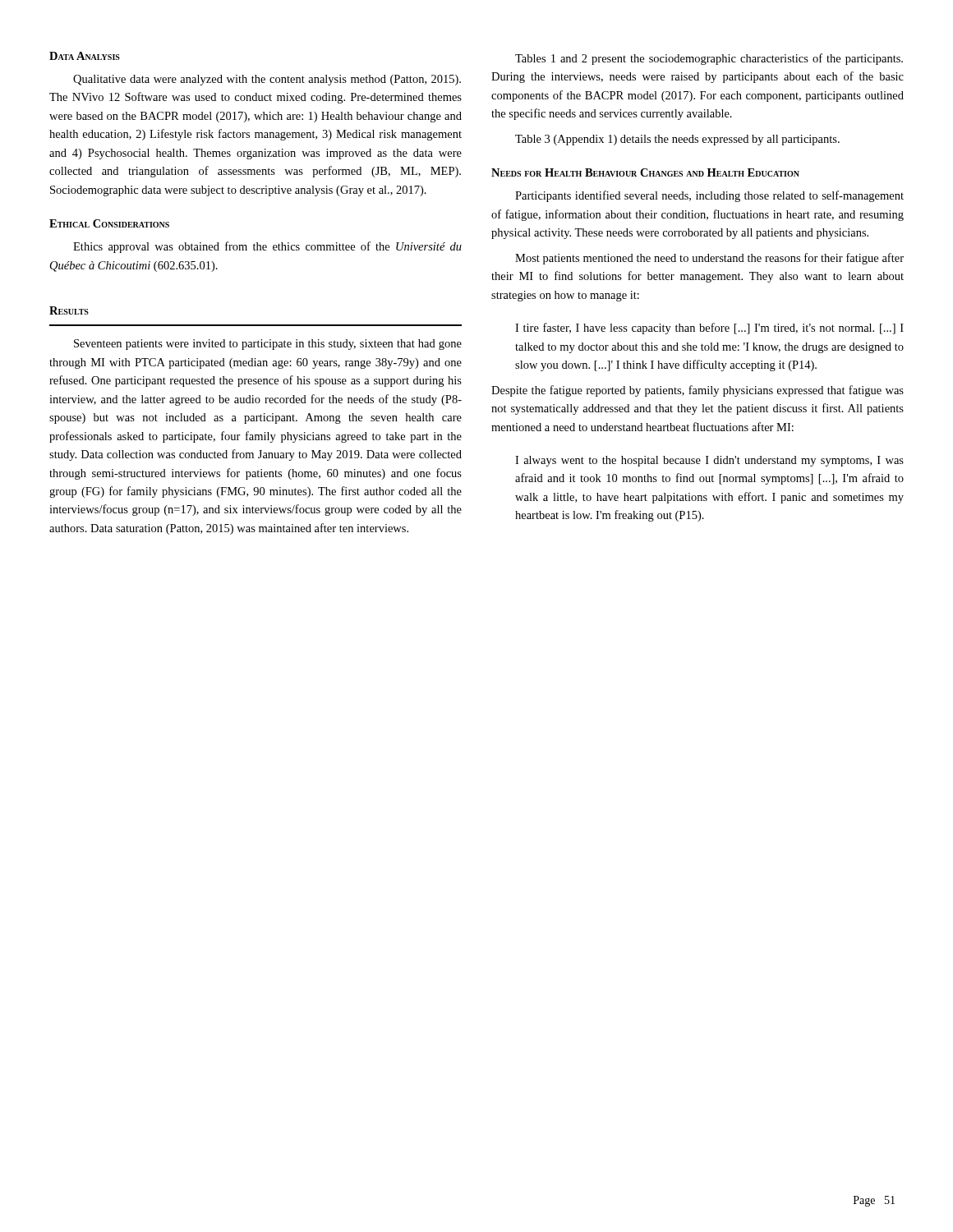The image size is (953, 1232).
Task: Where is the passage that starts "Participants identified several needs,"?
Action: click(698, 245)
